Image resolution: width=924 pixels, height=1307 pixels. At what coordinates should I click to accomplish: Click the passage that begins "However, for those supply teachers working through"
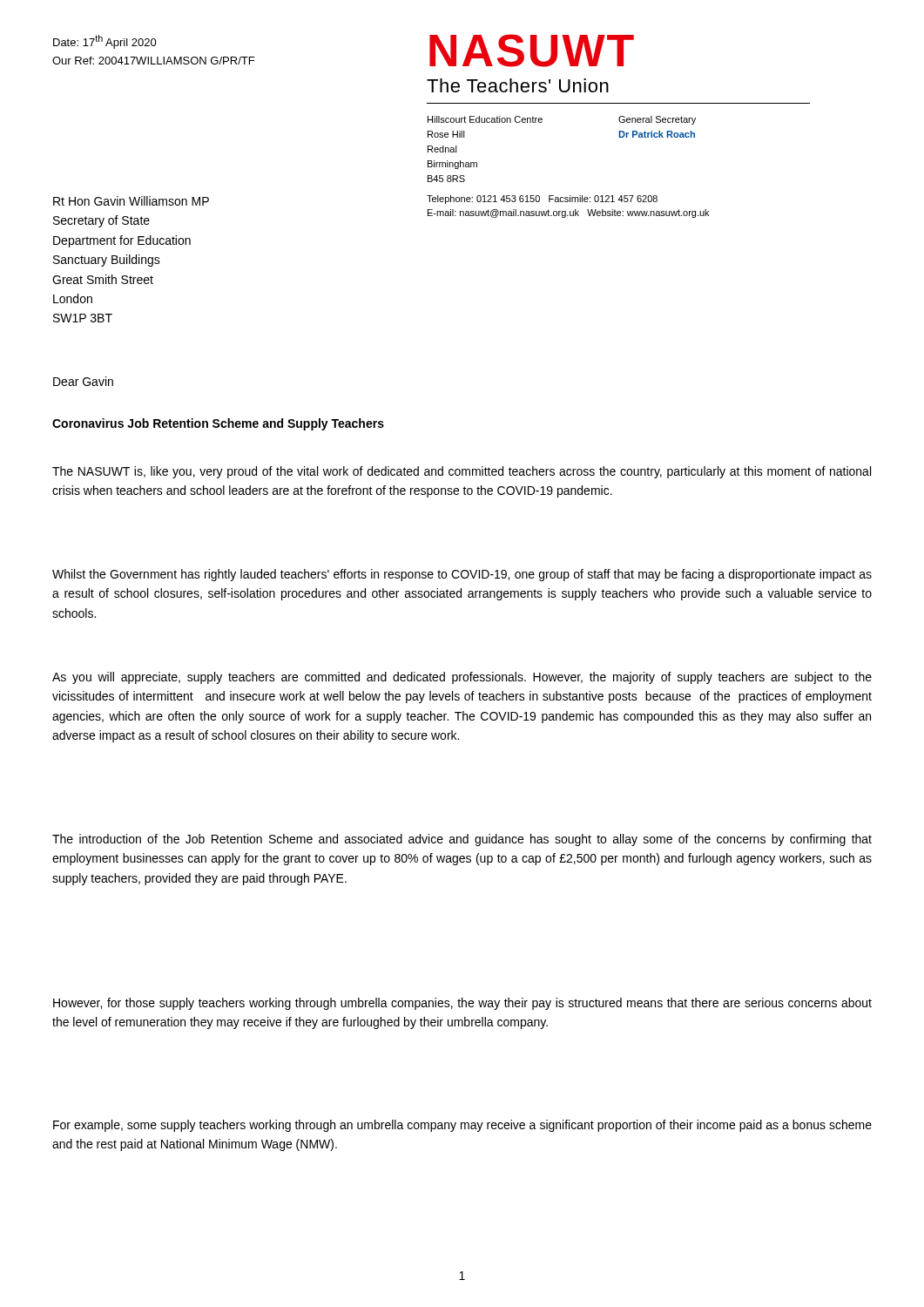(462, 1013)
